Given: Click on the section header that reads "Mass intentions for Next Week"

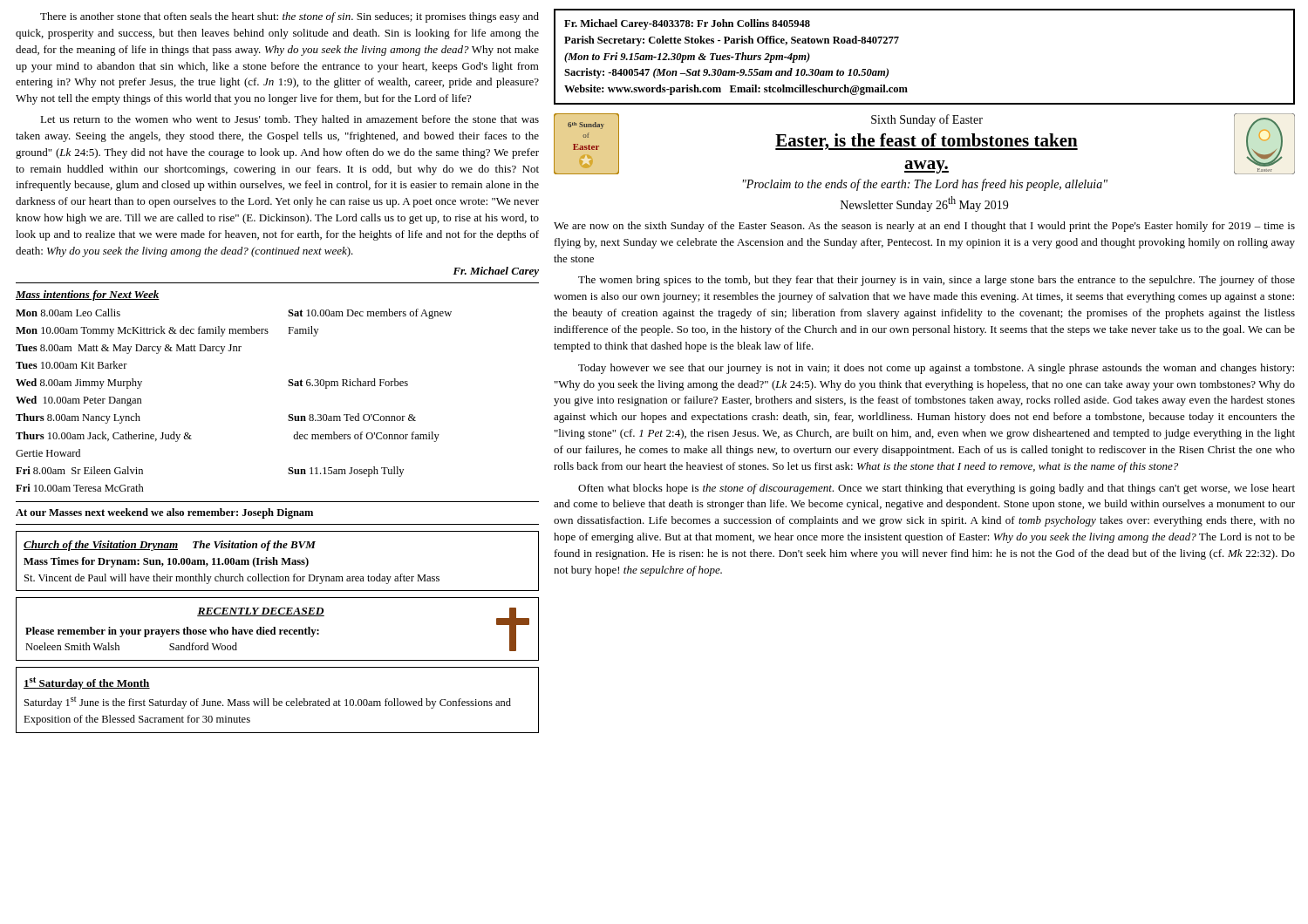Looking at the screenshot, I should point(87,294).
